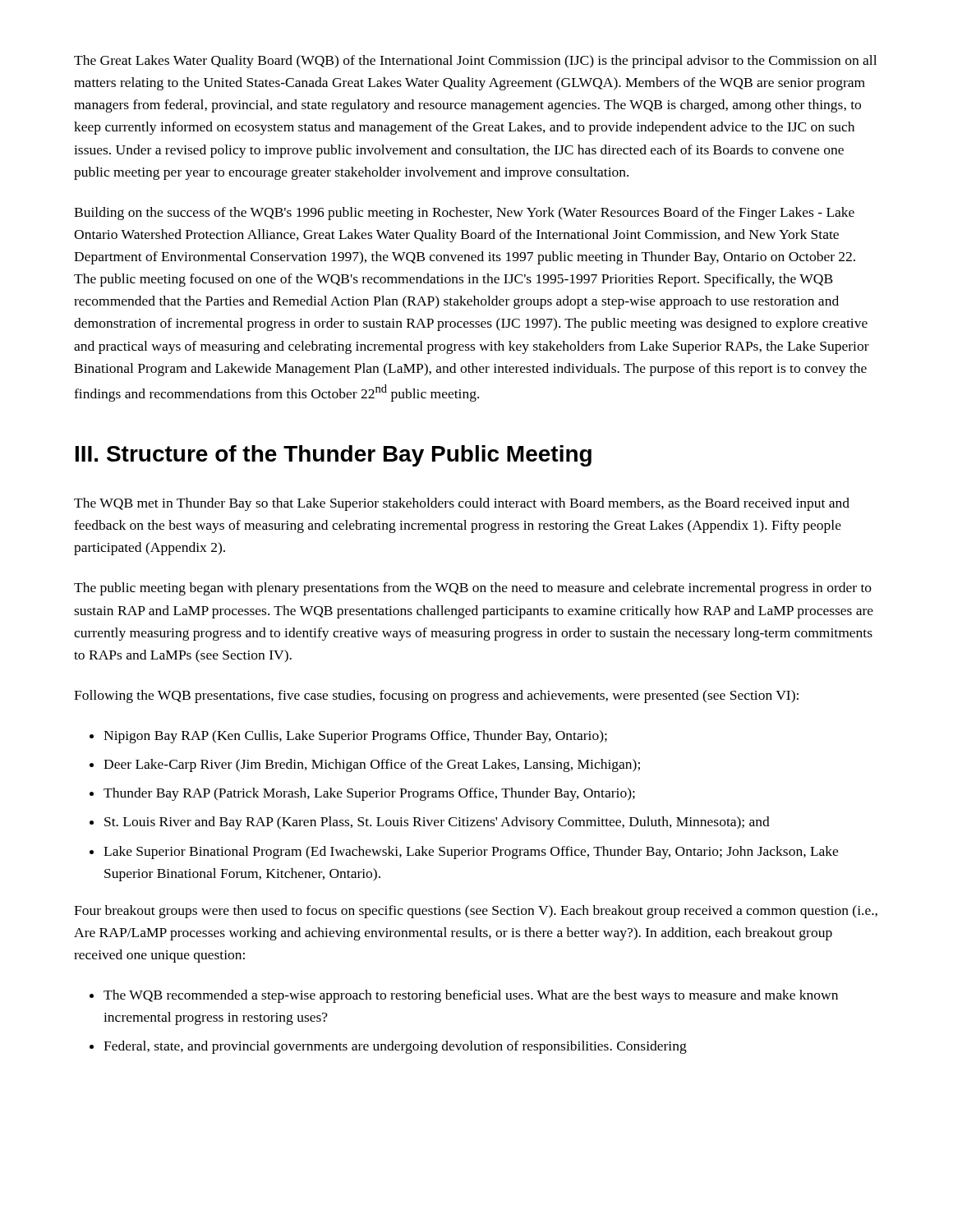Click on the text block containing "The Great Lakes"
Image resolution: width=953 pixels, height=1232 pixels.
(475, 116)
